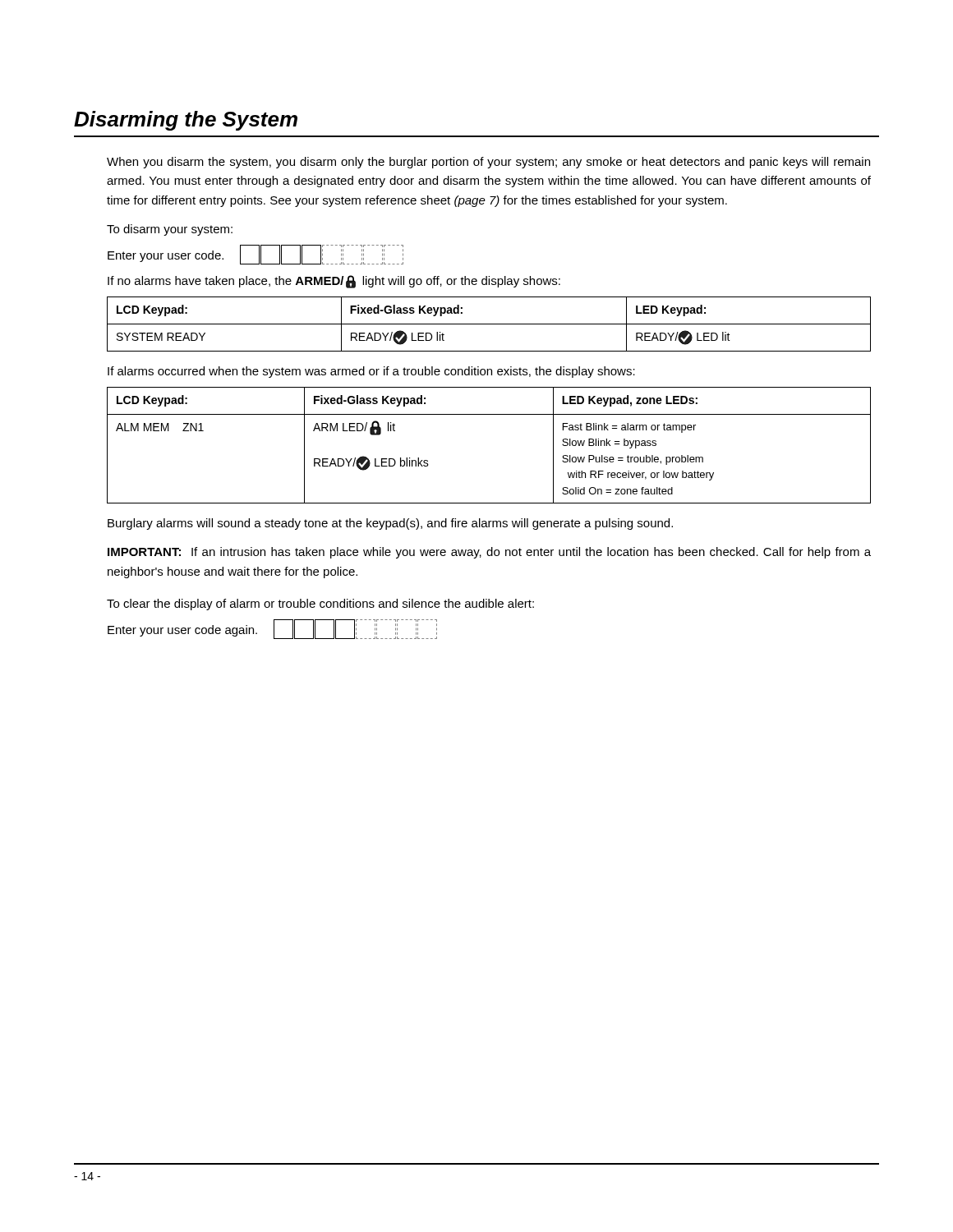Find the block on this page that starts "When you disarm the"

(489, 180)
